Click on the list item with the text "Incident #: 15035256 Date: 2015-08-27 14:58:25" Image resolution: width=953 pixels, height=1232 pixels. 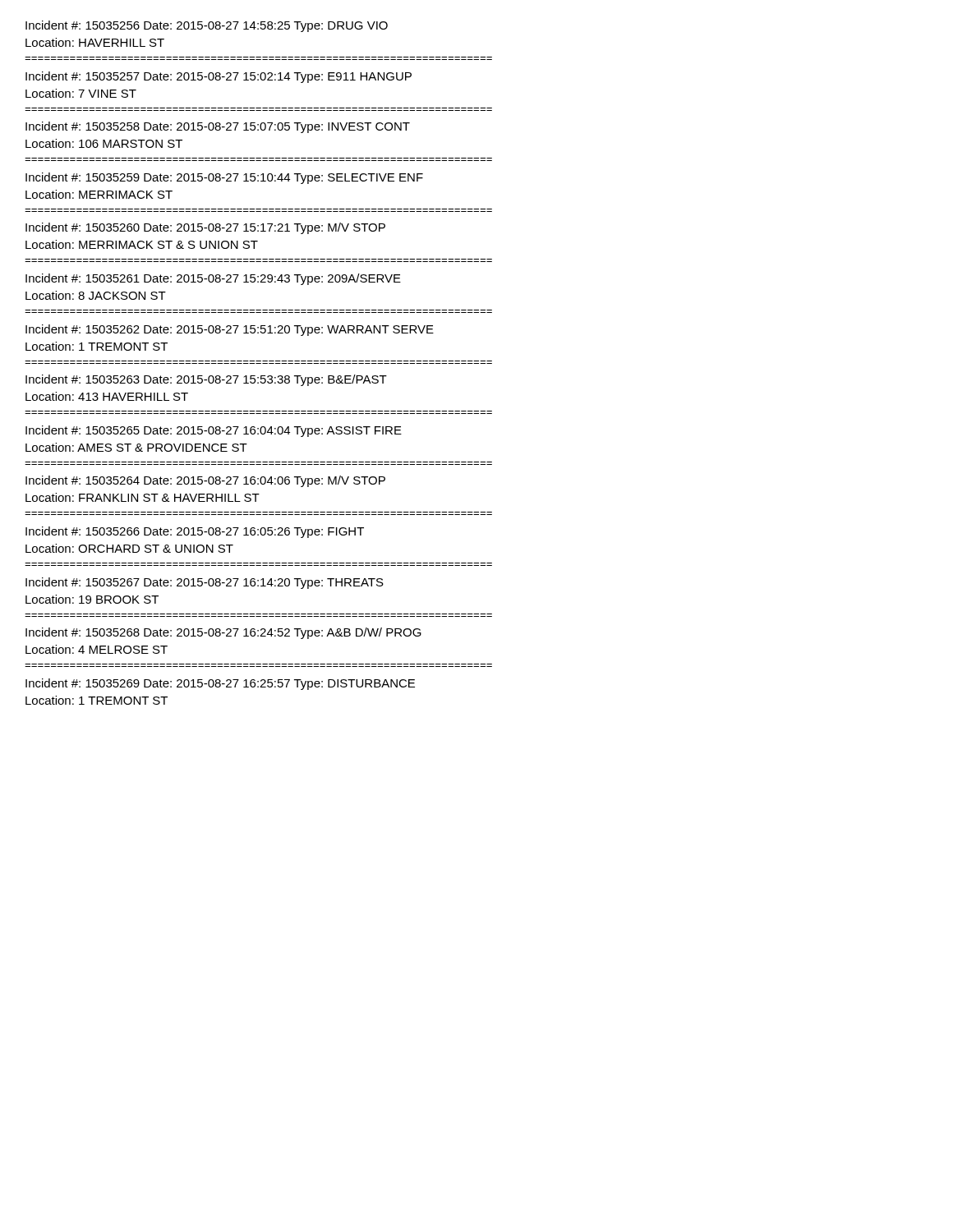pos(207,26)
